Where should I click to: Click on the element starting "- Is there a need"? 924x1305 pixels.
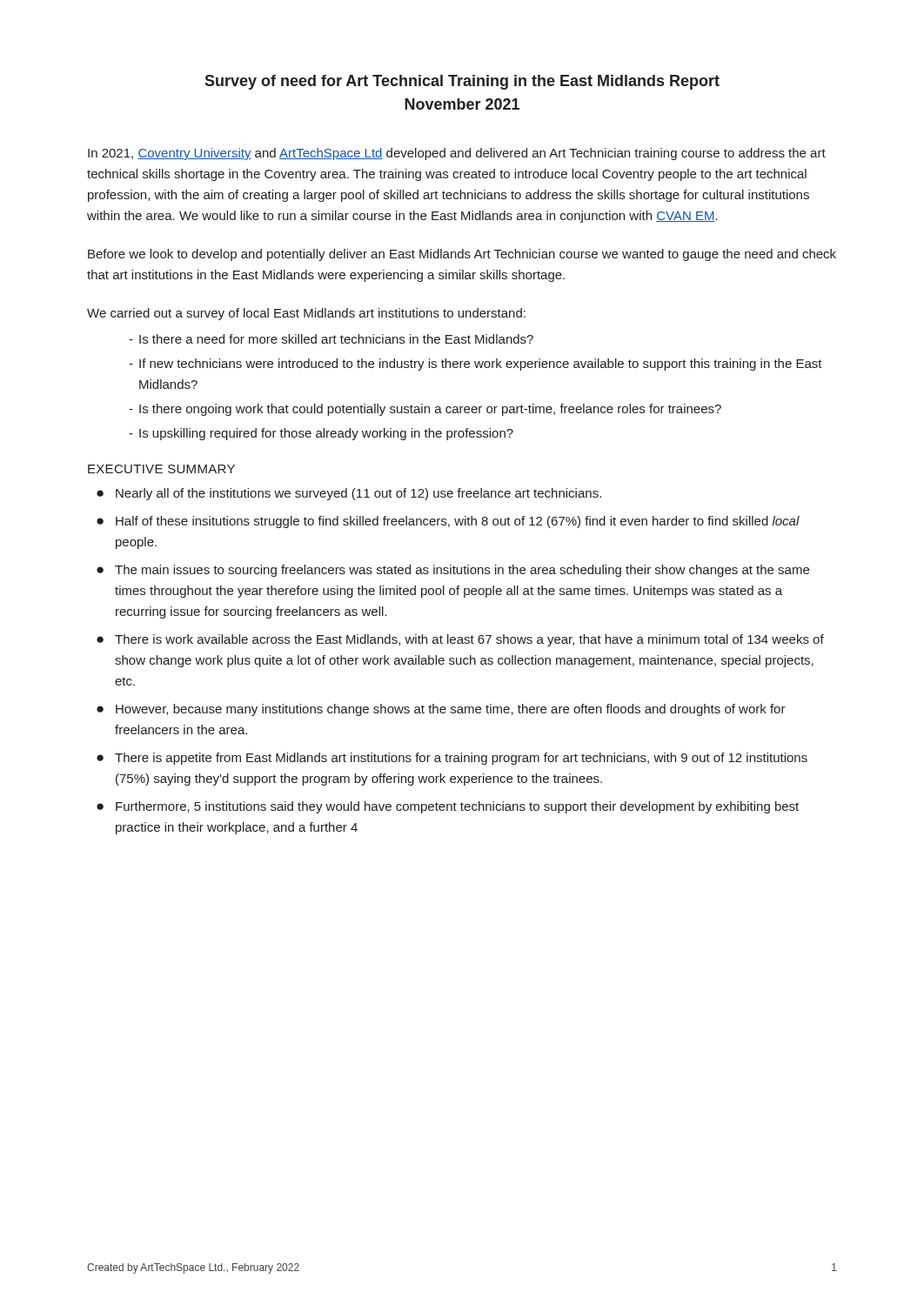tap(331, 339)
